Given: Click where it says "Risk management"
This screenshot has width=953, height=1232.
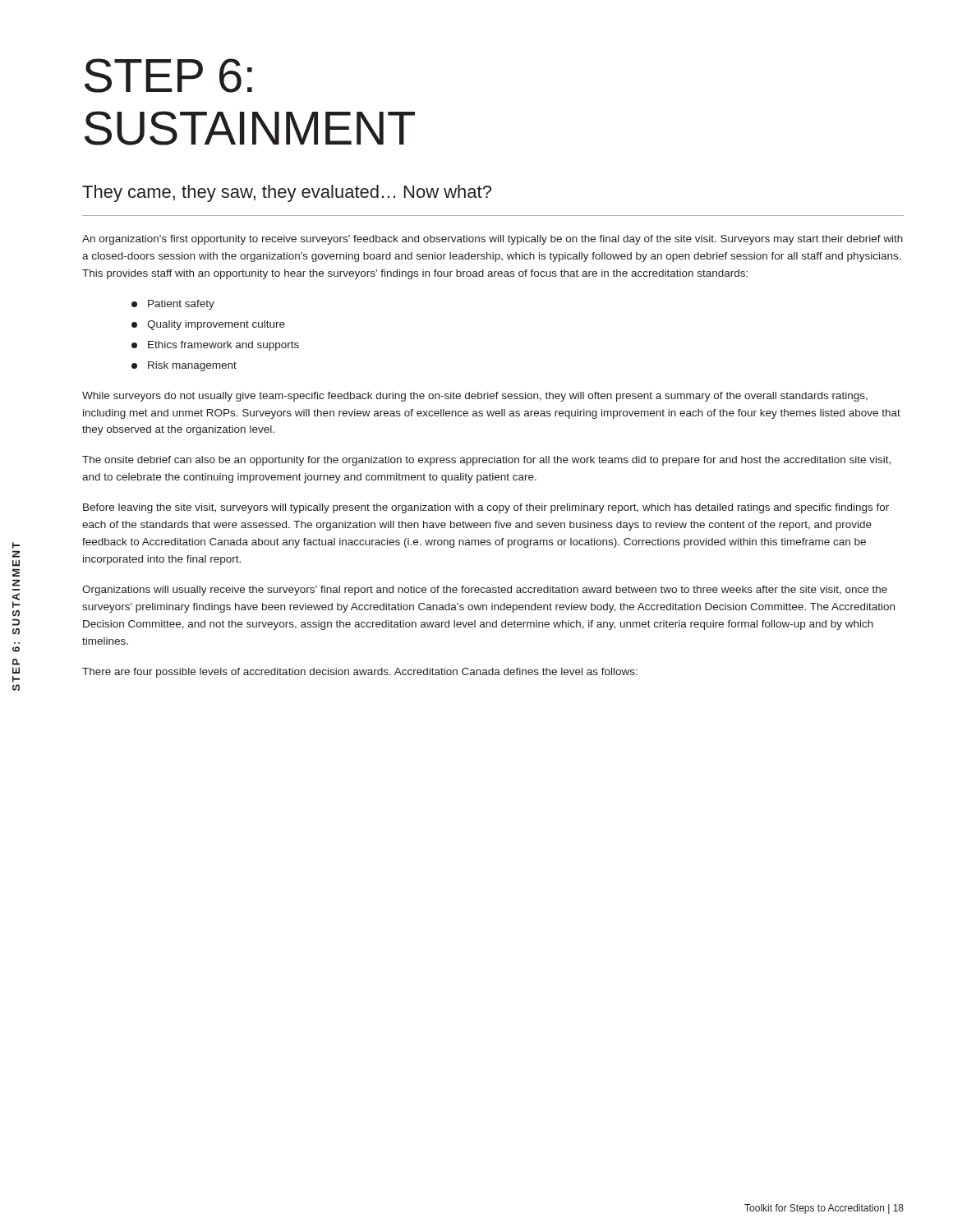Looking at the screenshot, I should pyautogui.click(x=184, y=366).
